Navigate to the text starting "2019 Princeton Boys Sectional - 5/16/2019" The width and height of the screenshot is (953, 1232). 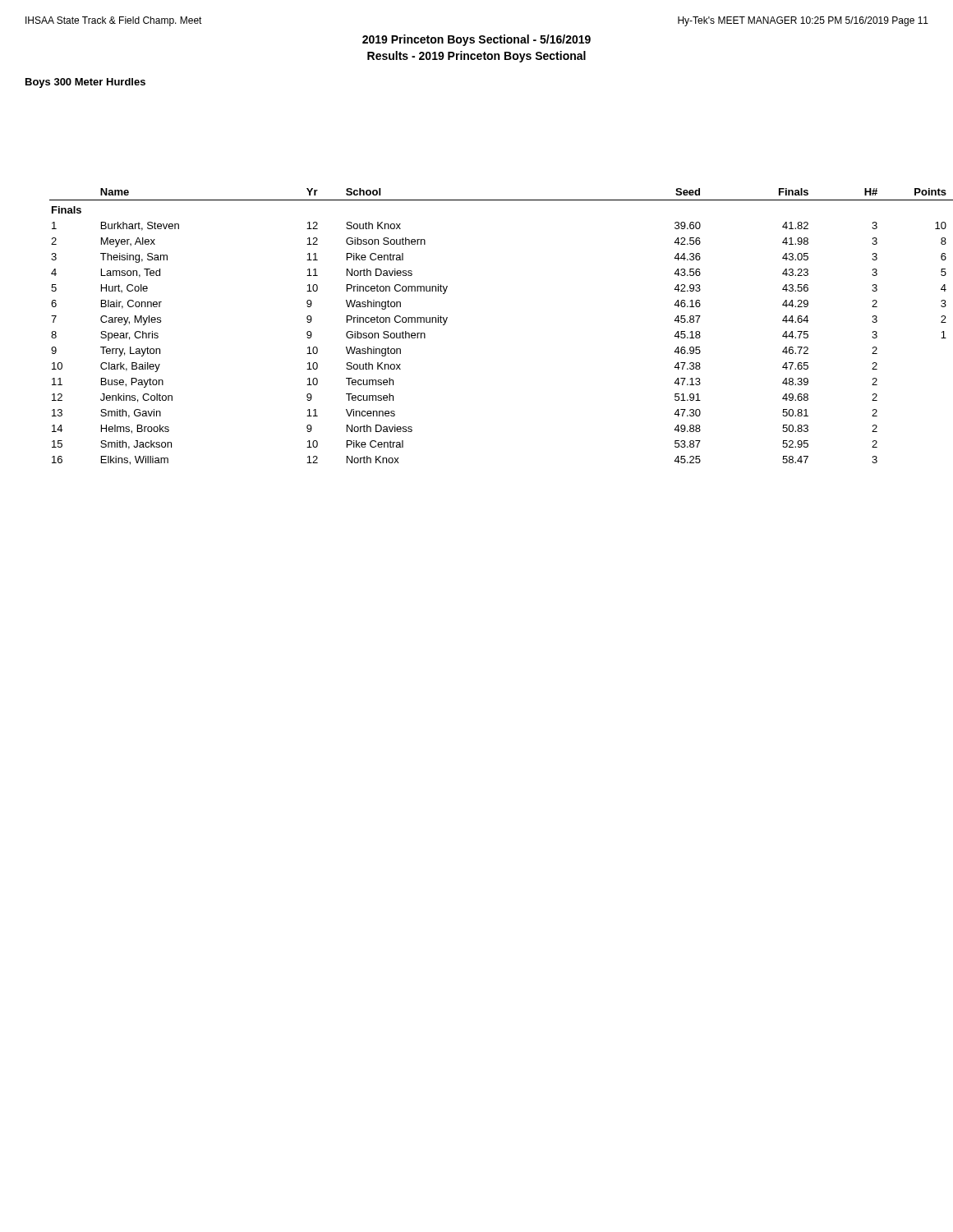click(476, 39)
